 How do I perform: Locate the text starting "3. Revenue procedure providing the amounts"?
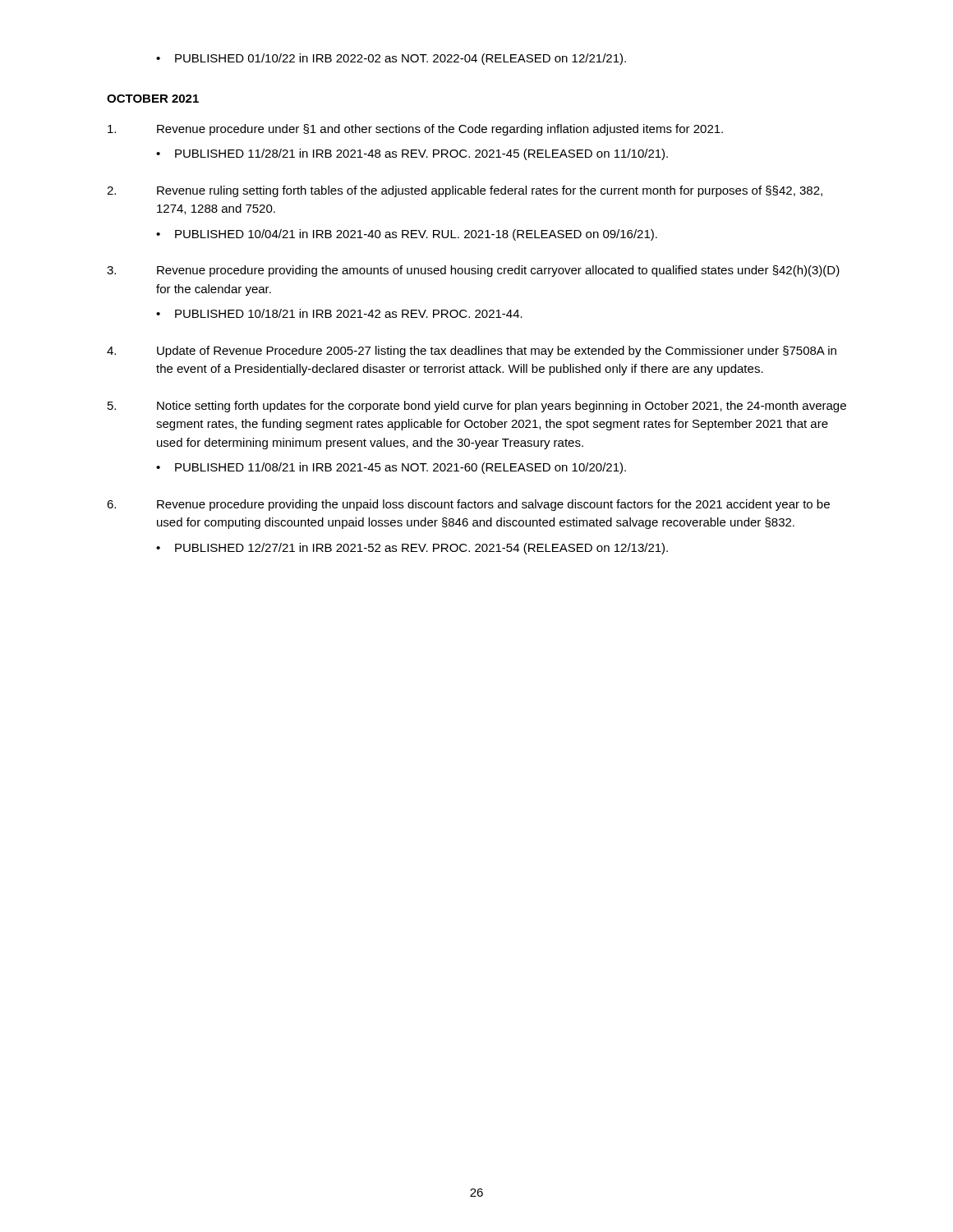tap(481, 280)
